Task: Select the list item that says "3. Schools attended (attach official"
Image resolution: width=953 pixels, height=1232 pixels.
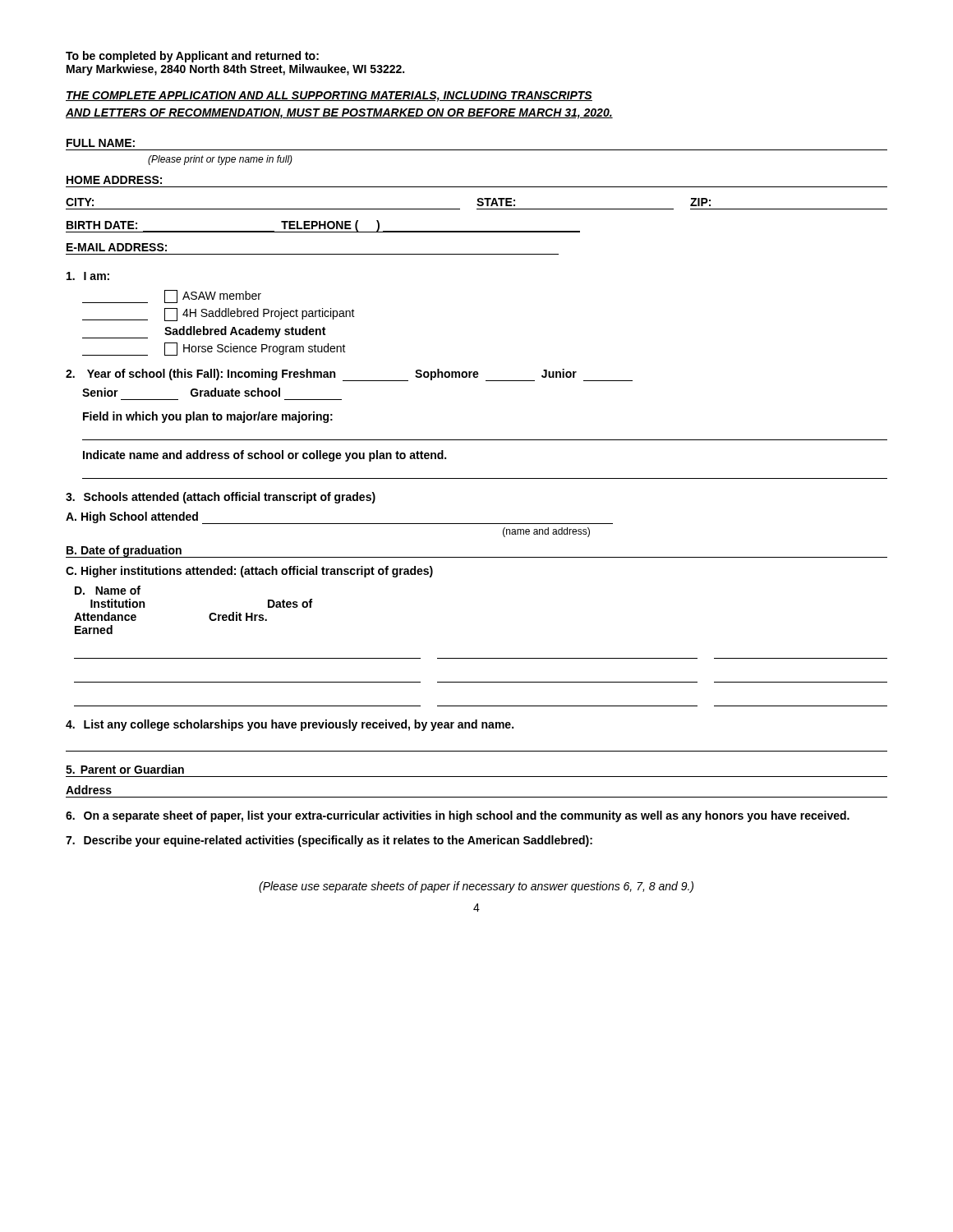Action: coord(221,498)
